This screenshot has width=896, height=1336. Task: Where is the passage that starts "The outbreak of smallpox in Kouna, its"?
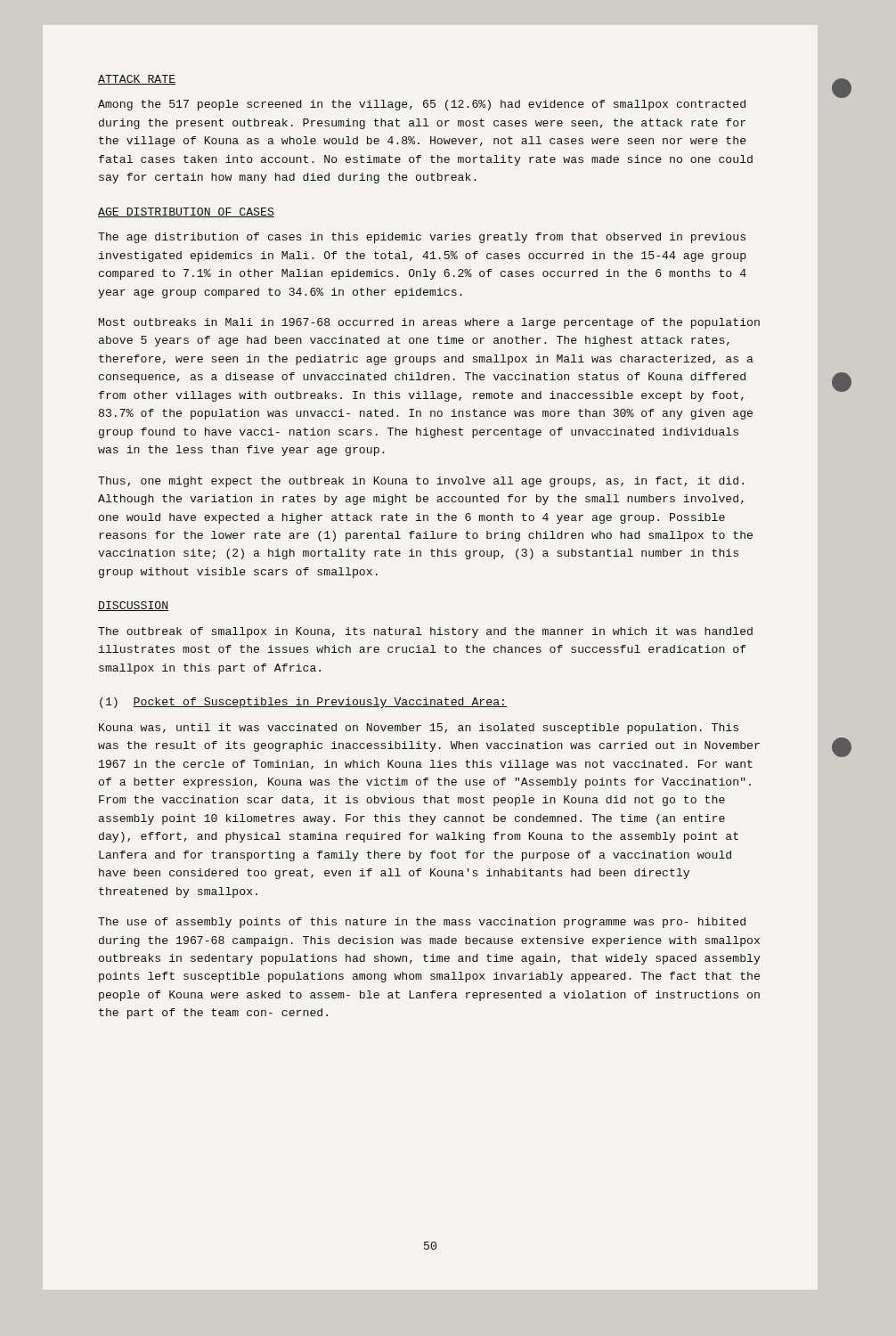point(426,650)
